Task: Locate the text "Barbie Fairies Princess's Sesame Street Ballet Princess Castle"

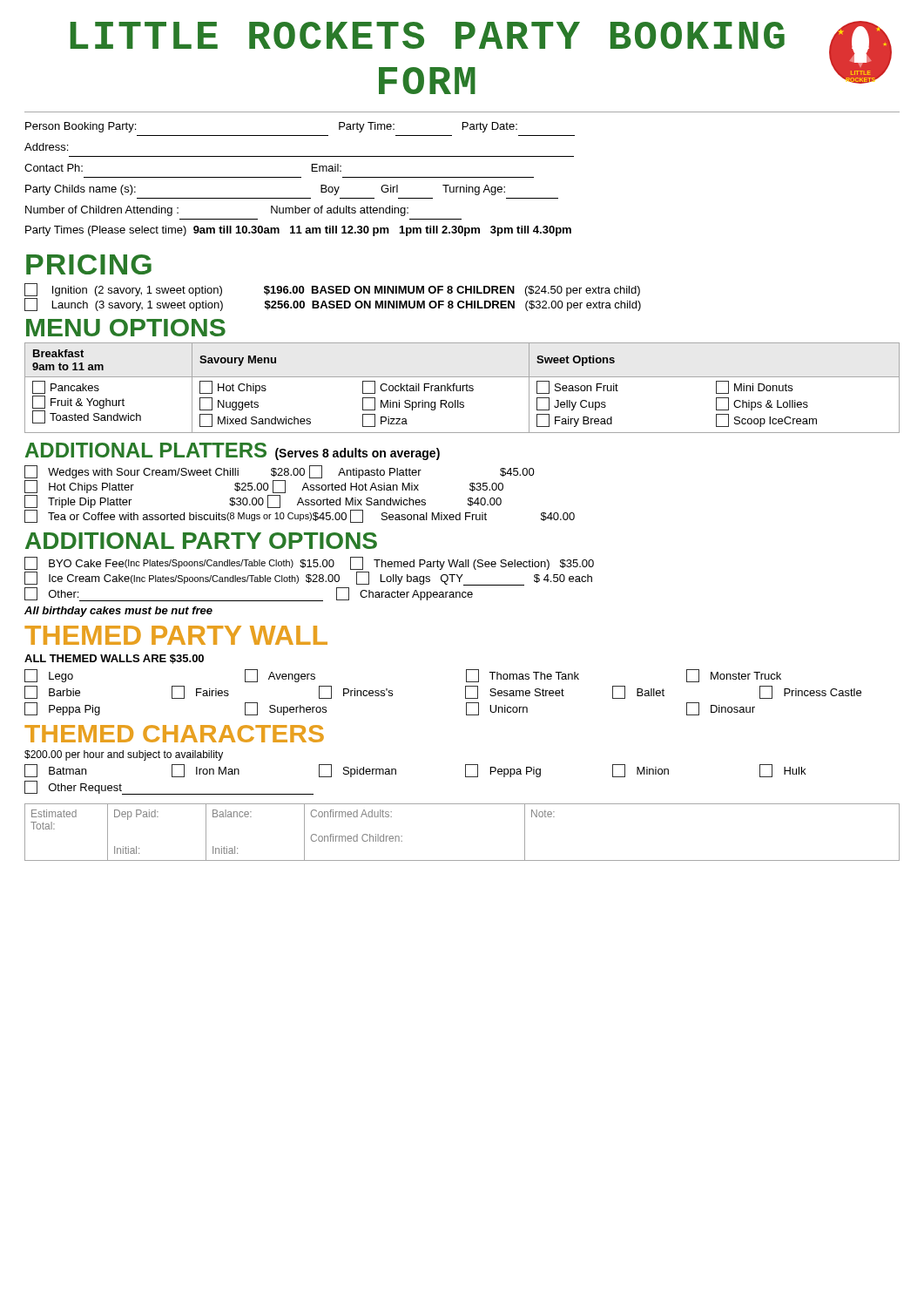Action: (462, 692)
